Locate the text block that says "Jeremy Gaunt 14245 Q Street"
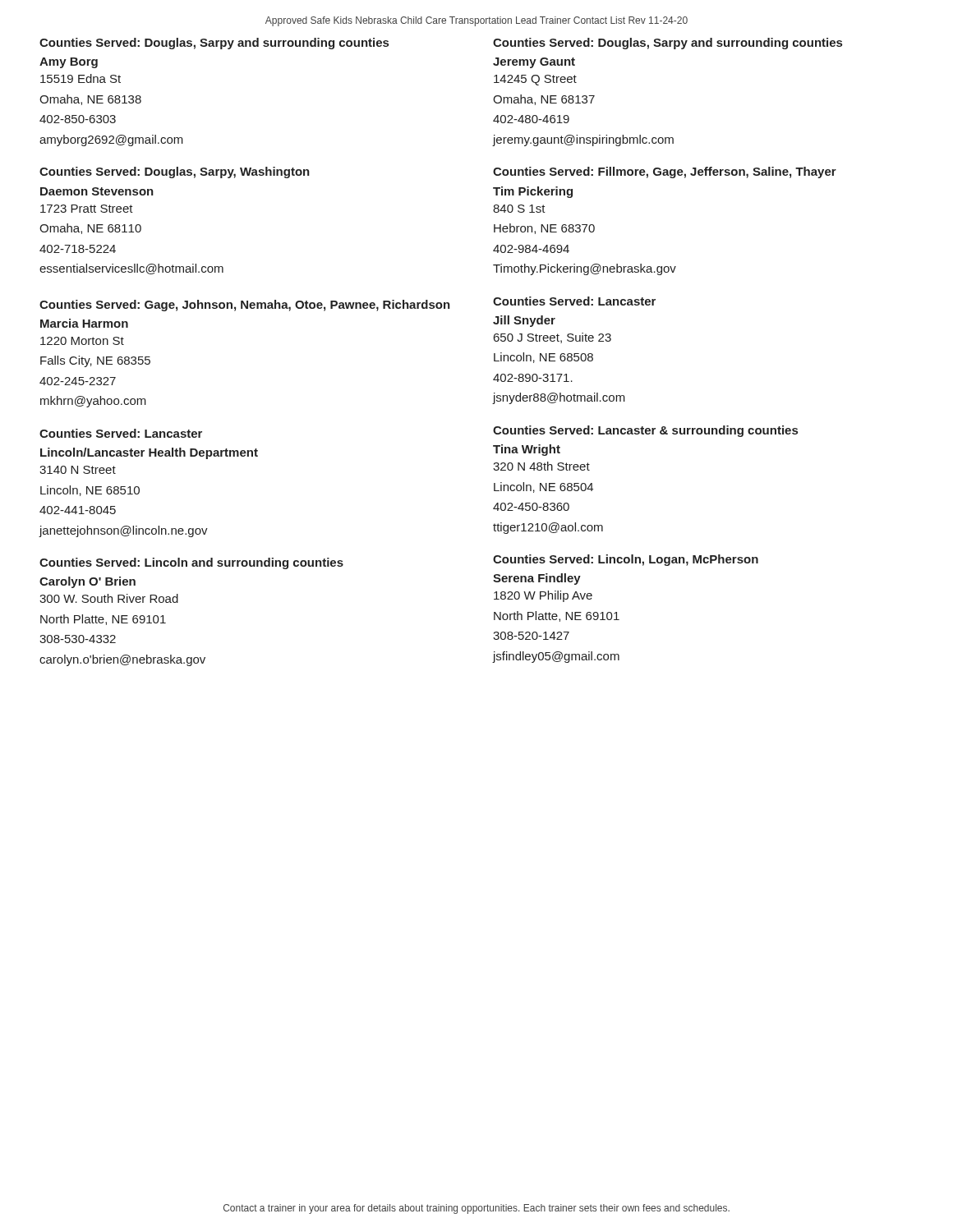Image resolution: width=953 pixels, height=1232 pixels. pyautogui.click(x=534, y=63)
